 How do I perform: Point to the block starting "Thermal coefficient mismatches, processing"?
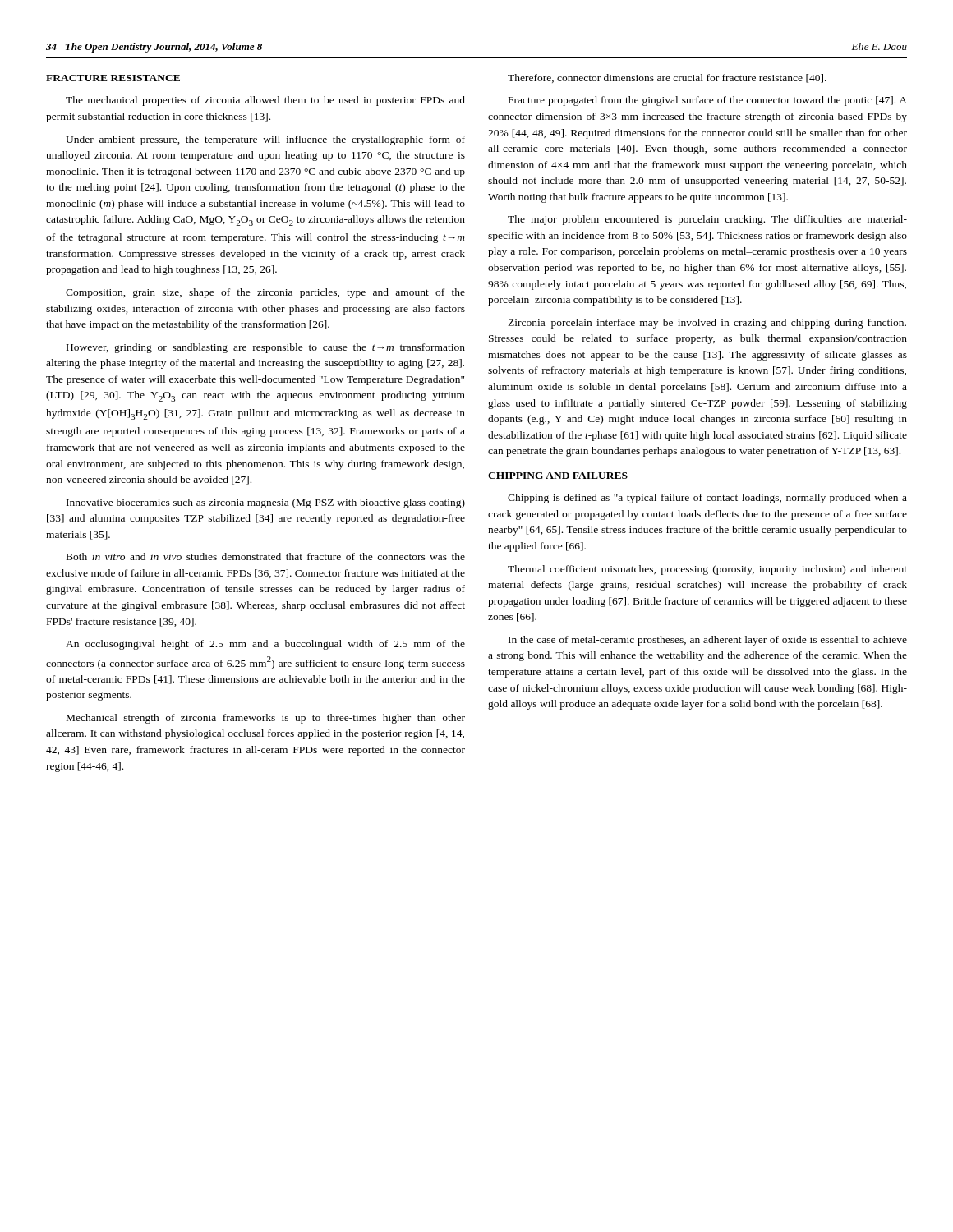[698, 593]
